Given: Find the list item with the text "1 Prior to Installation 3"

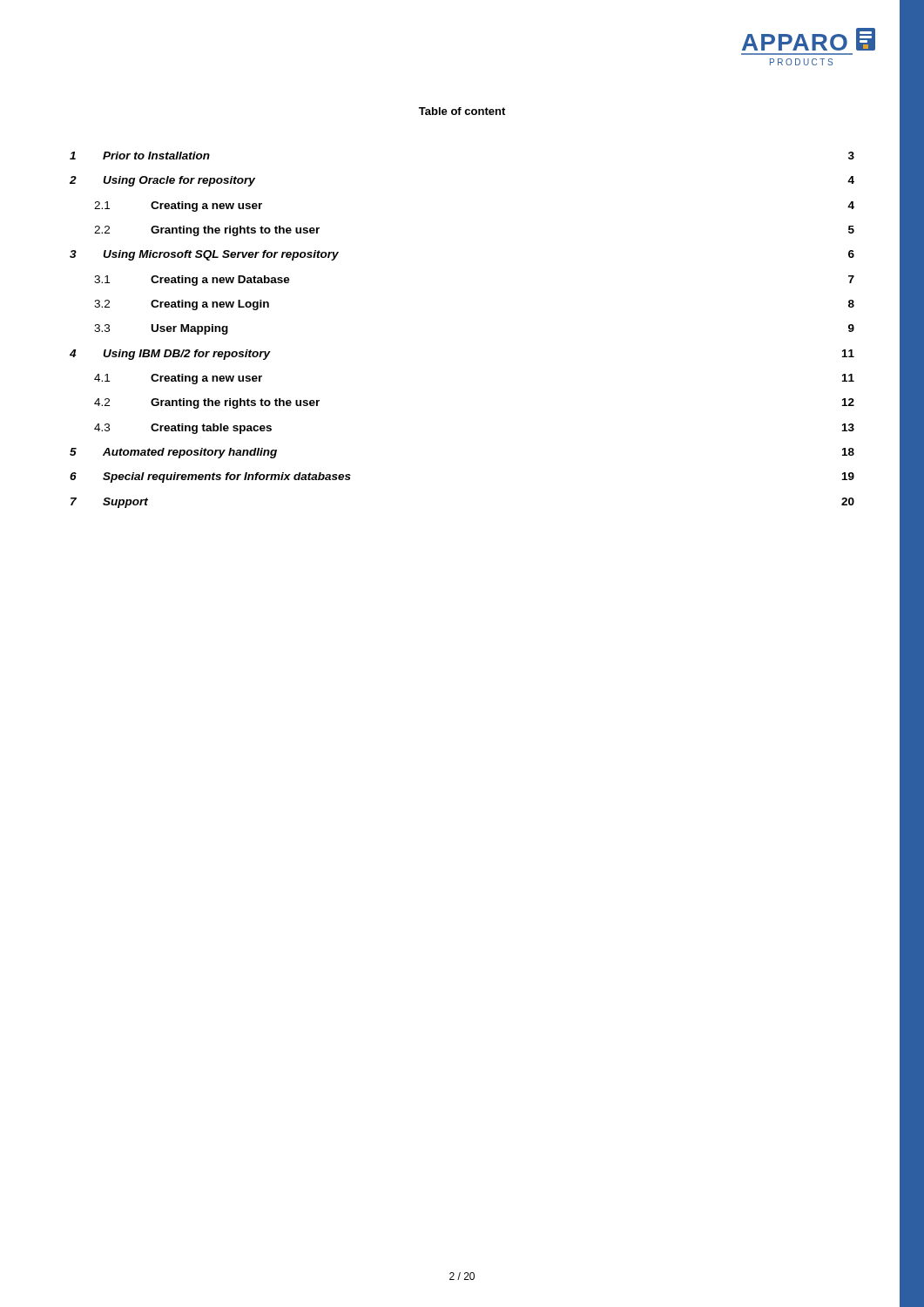Looking at the screenshot, I should click(x=153, y=156).
